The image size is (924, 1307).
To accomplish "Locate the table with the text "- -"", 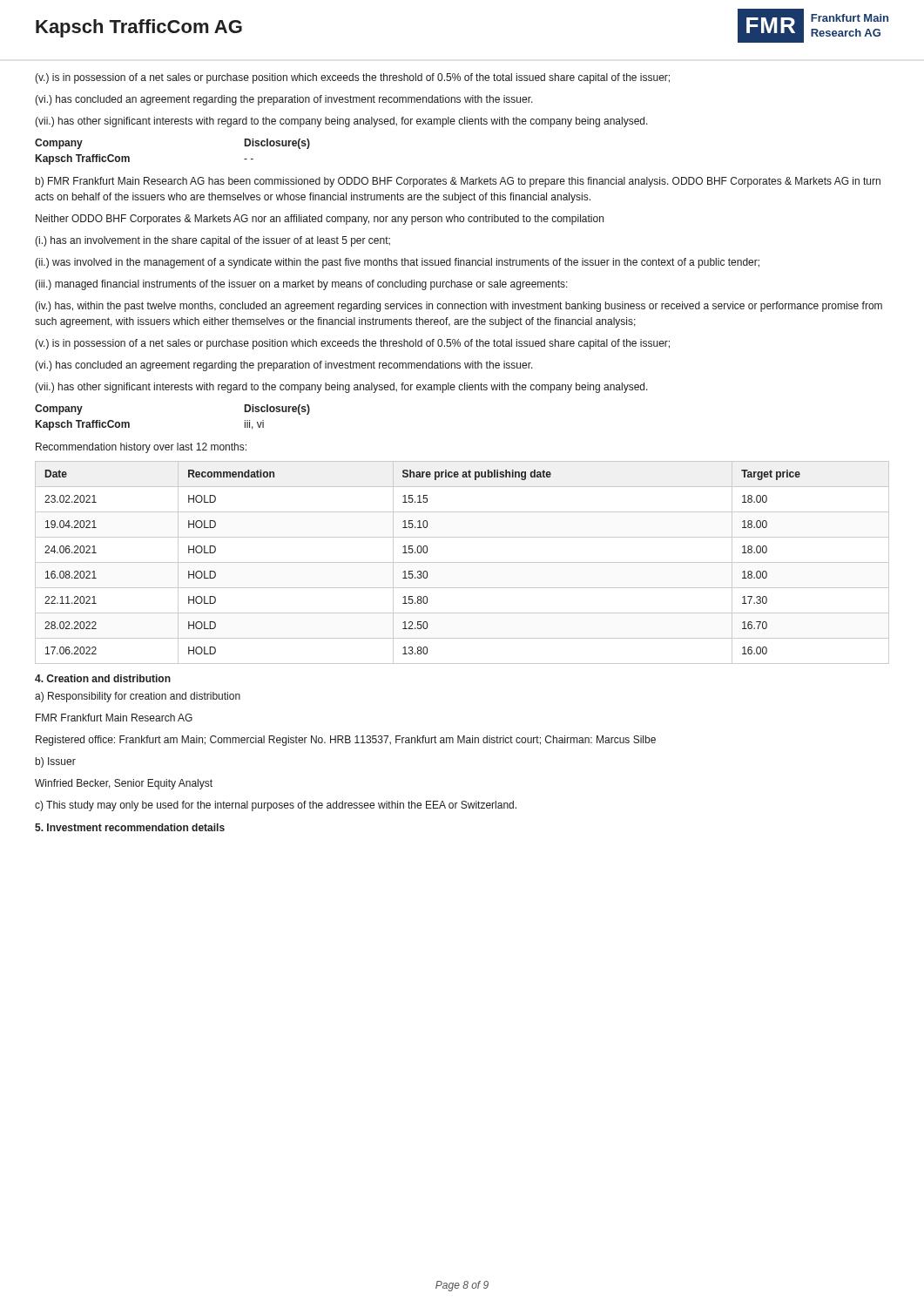I will [x=462, y=151].
